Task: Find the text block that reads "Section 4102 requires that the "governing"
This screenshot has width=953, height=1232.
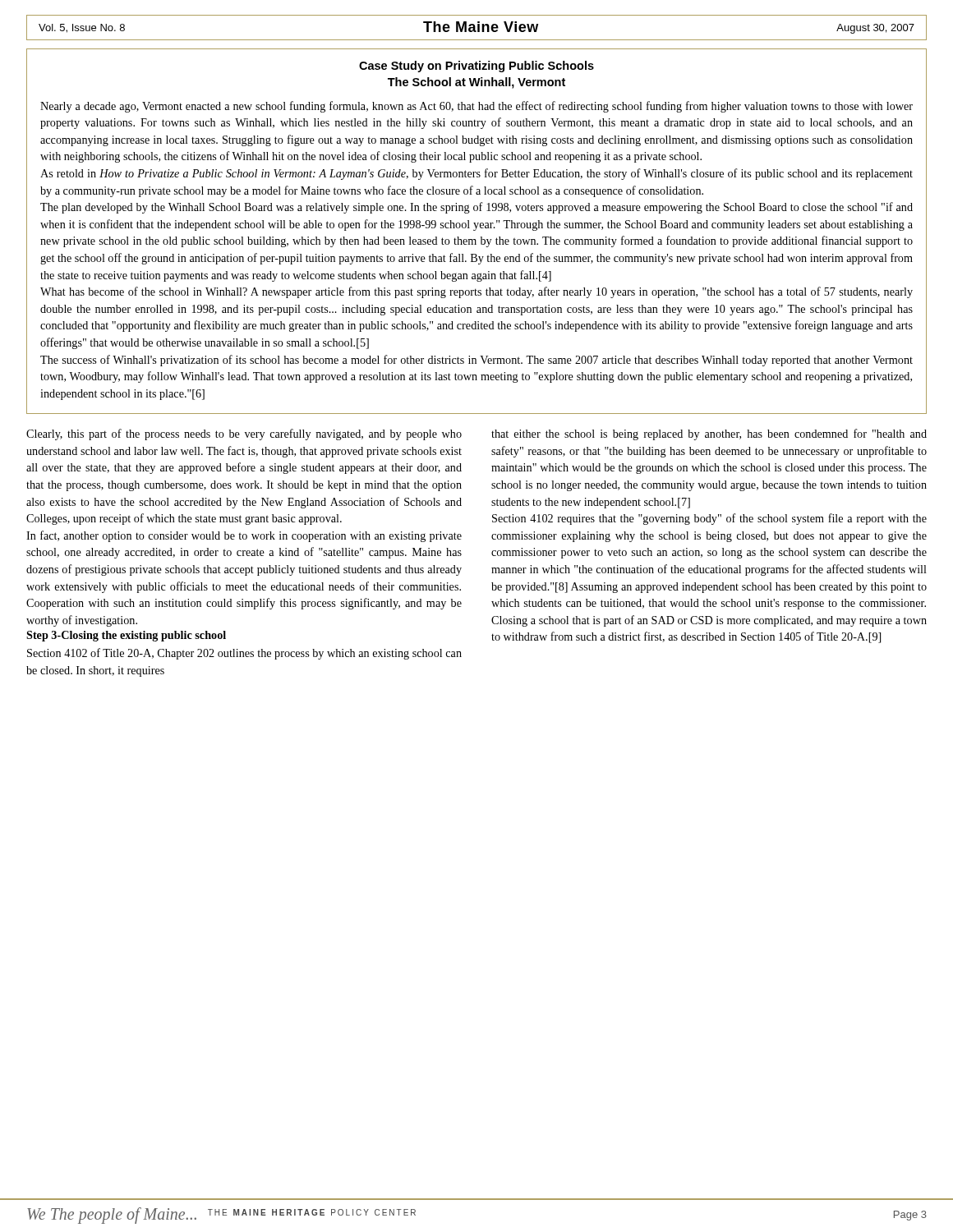Action: [709, 578]
